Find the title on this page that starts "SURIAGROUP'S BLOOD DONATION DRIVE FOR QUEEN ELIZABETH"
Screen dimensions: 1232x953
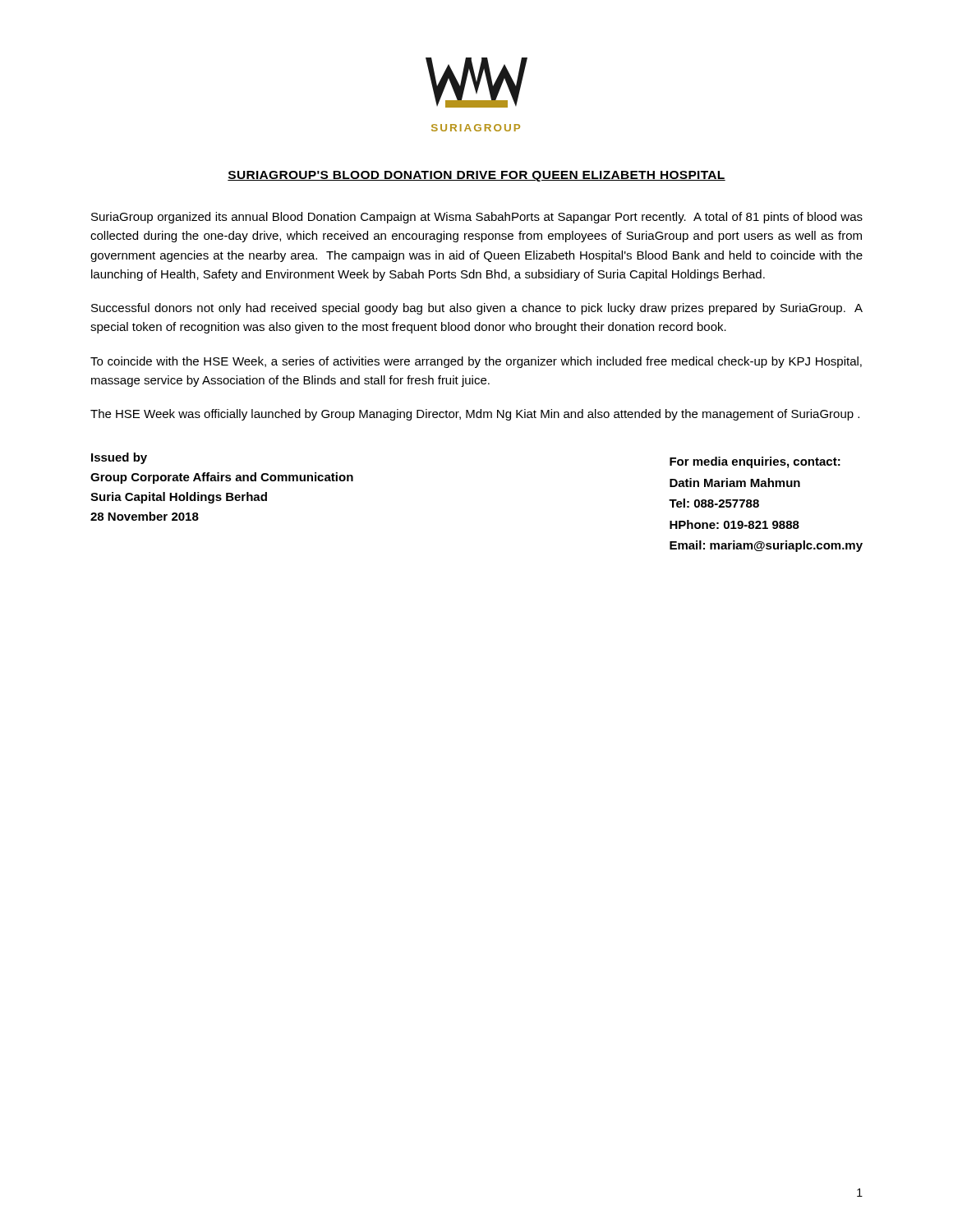[476, 175]
